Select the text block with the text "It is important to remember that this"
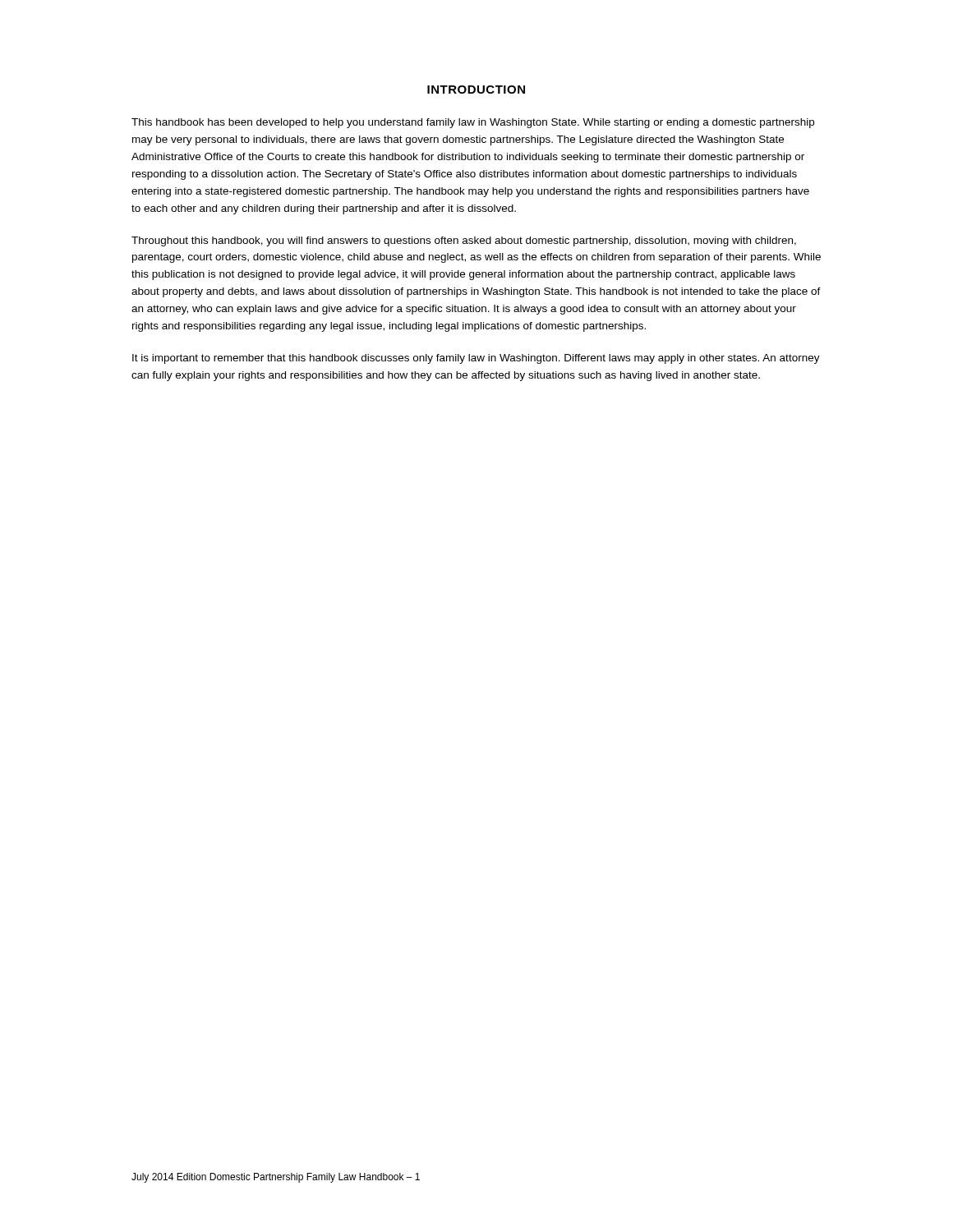 click(x=475, y=366)
